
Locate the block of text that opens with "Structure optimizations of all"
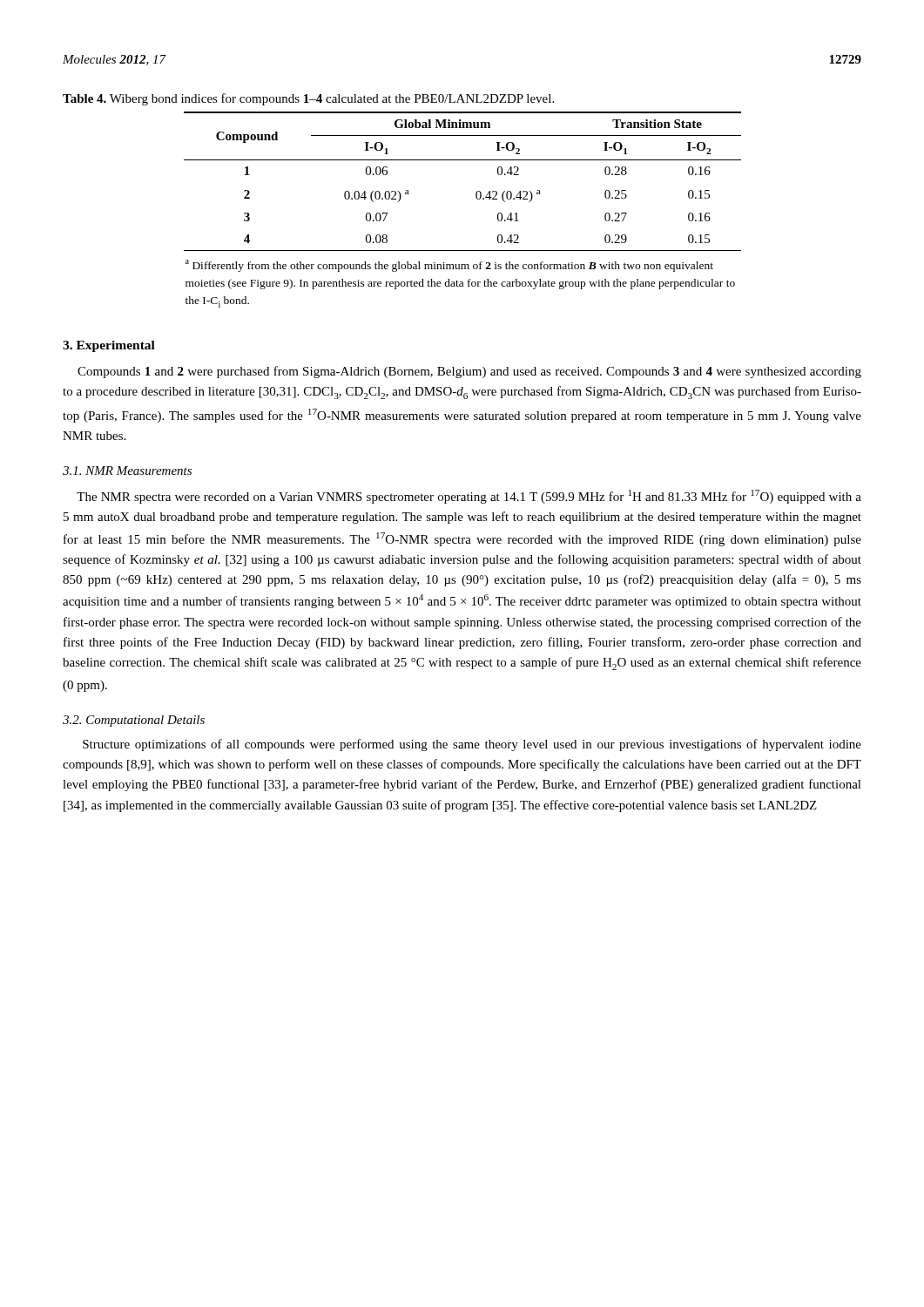[x=462, y=774]
